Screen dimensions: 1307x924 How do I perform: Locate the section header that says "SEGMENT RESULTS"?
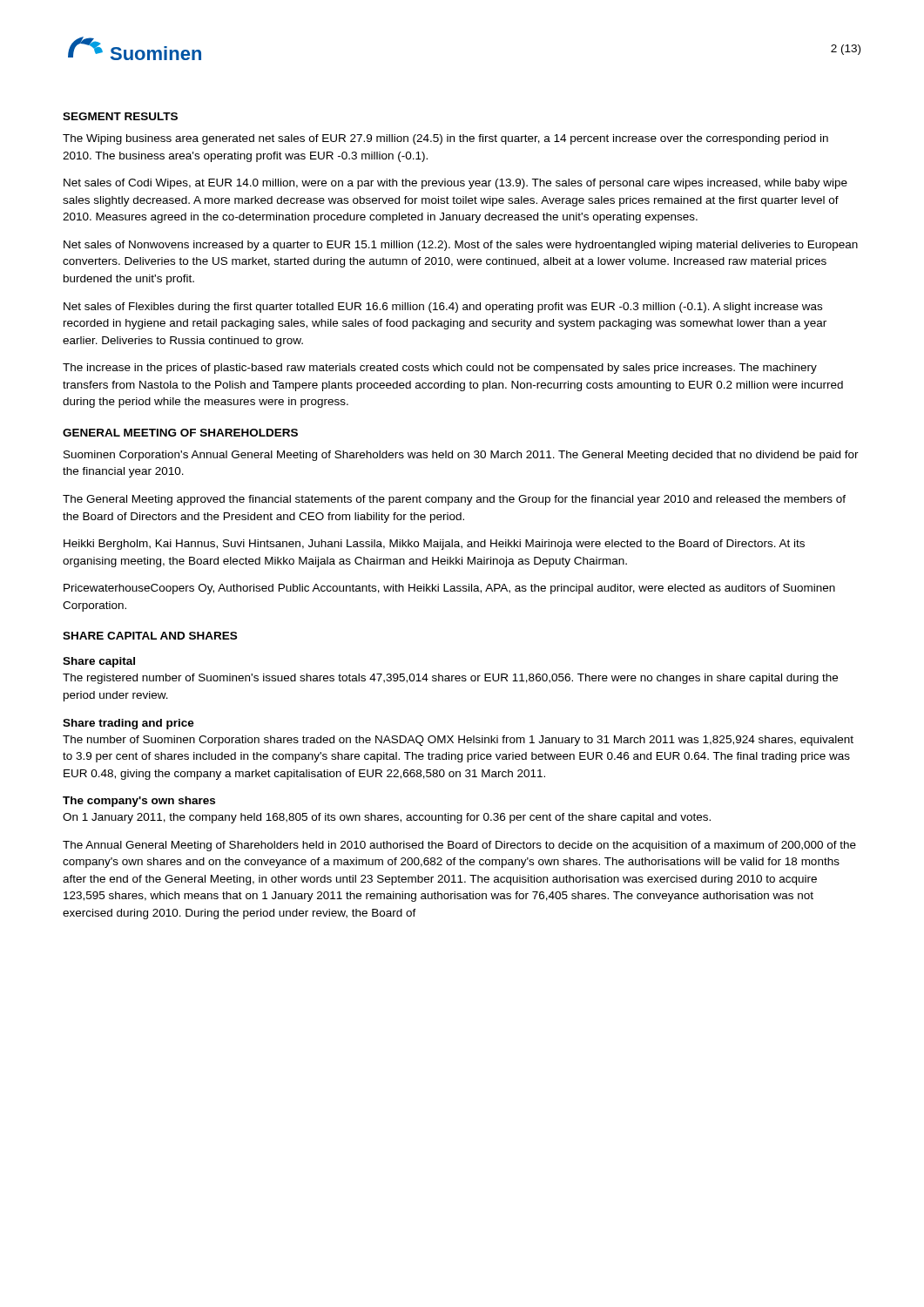tap(120, 116)
